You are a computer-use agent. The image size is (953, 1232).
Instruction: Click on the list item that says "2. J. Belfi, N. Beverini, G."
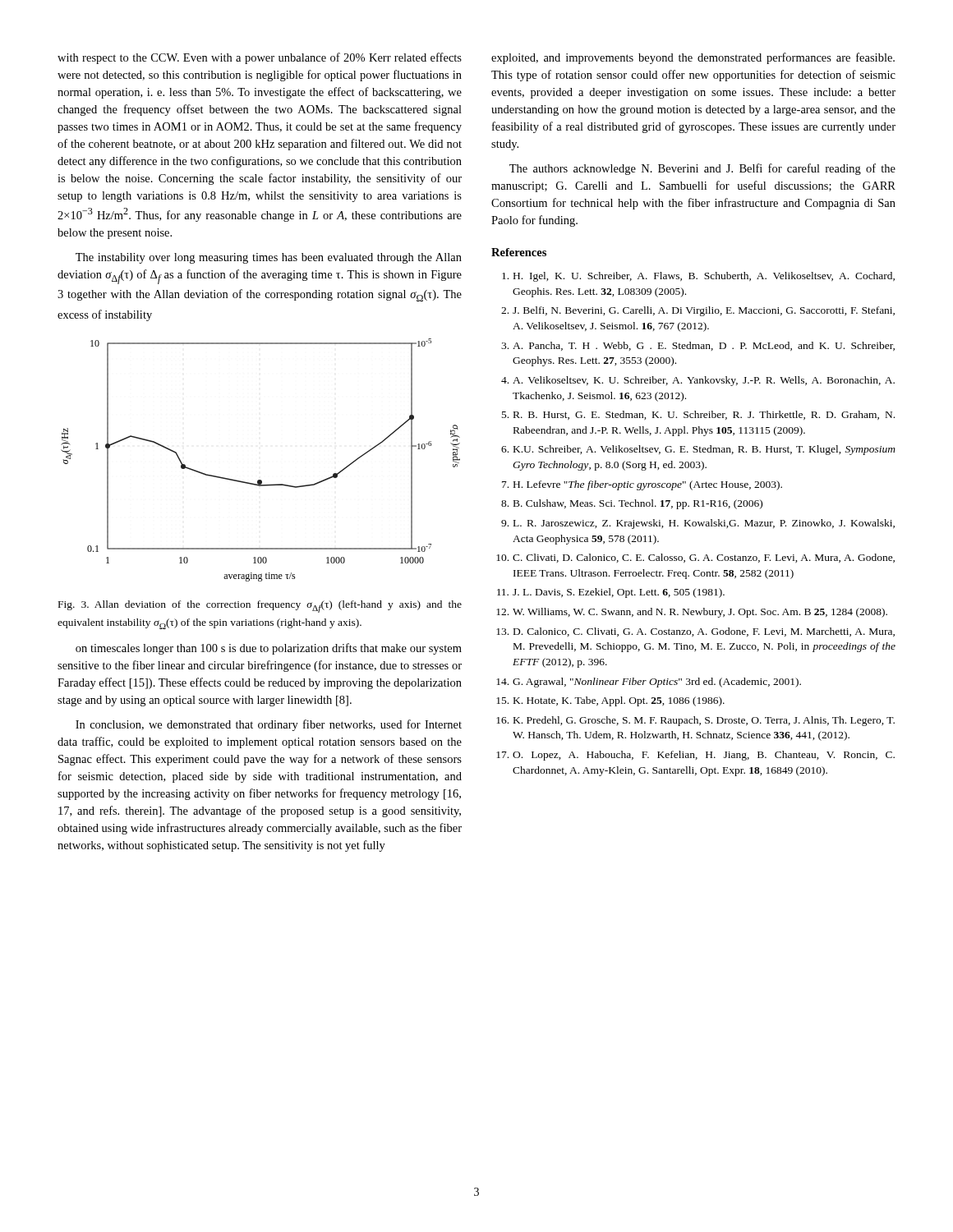point(693,319)
